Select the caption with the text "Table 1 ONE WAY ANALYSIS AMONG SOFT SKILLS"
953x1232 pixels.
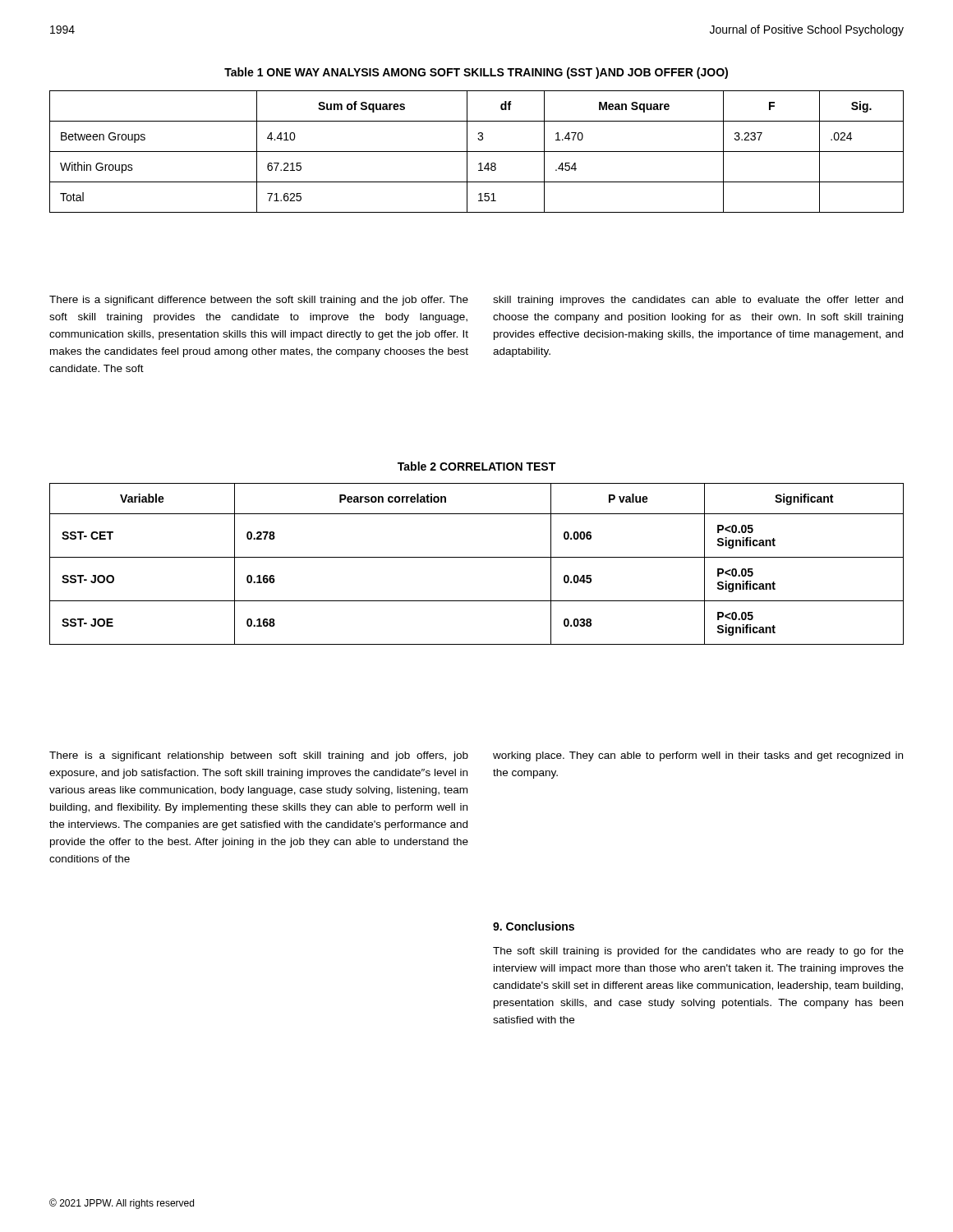(x=476, y=72)
